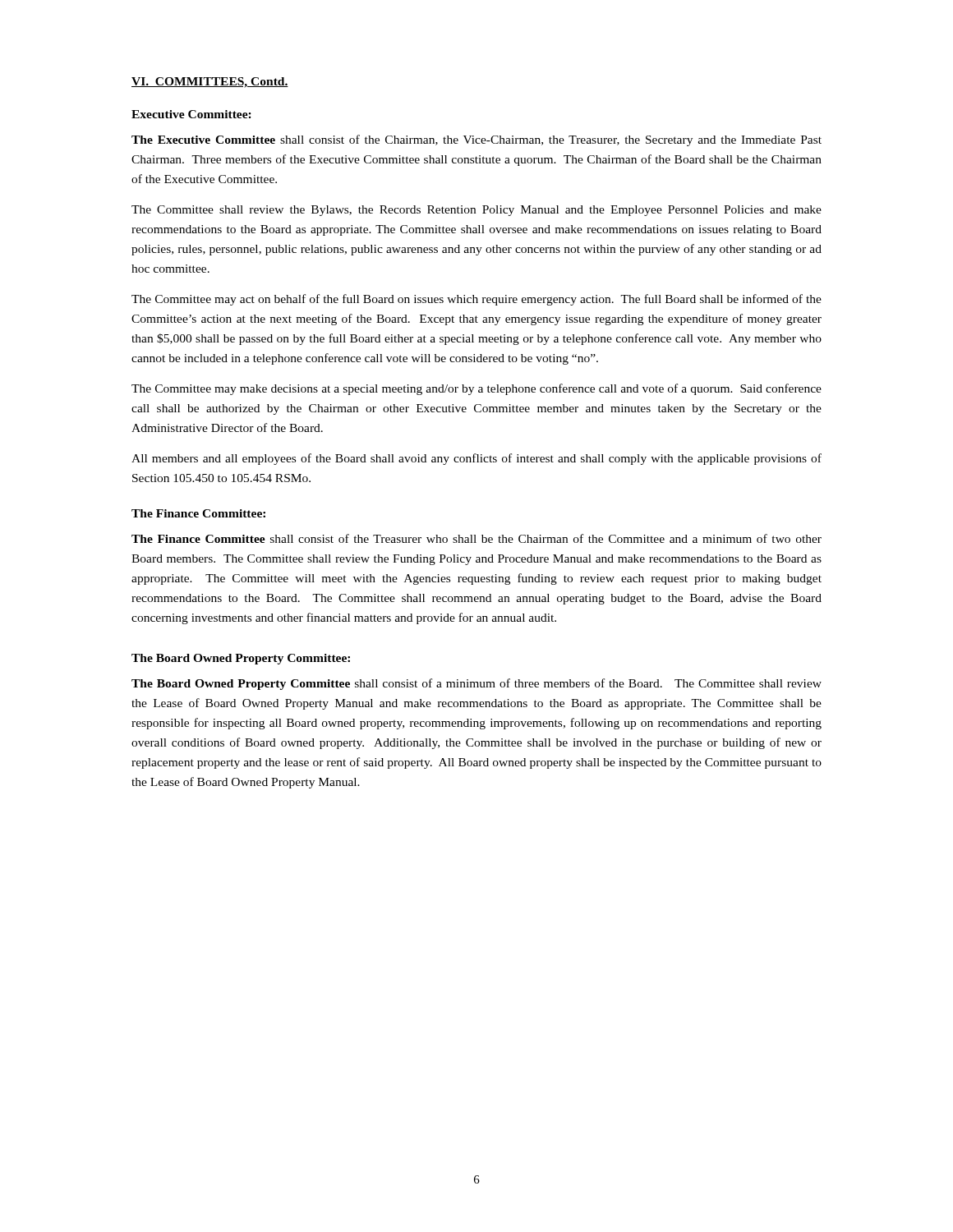
Task: Point to the block starting "The Finance Committee shall"
Action: click(x=476, y=578)
